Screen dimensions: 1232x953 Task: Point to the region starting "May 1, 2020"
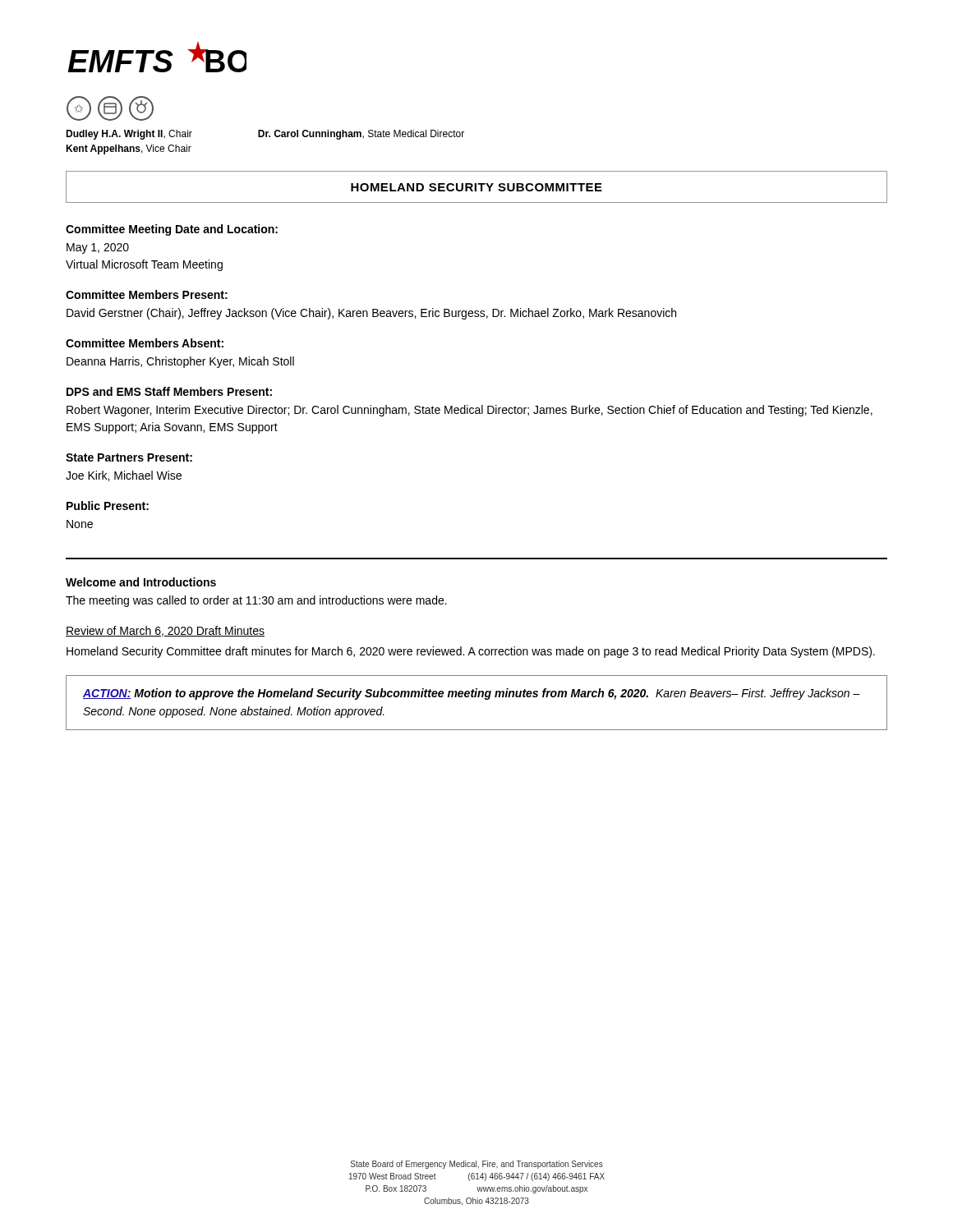tap(144, 256)
